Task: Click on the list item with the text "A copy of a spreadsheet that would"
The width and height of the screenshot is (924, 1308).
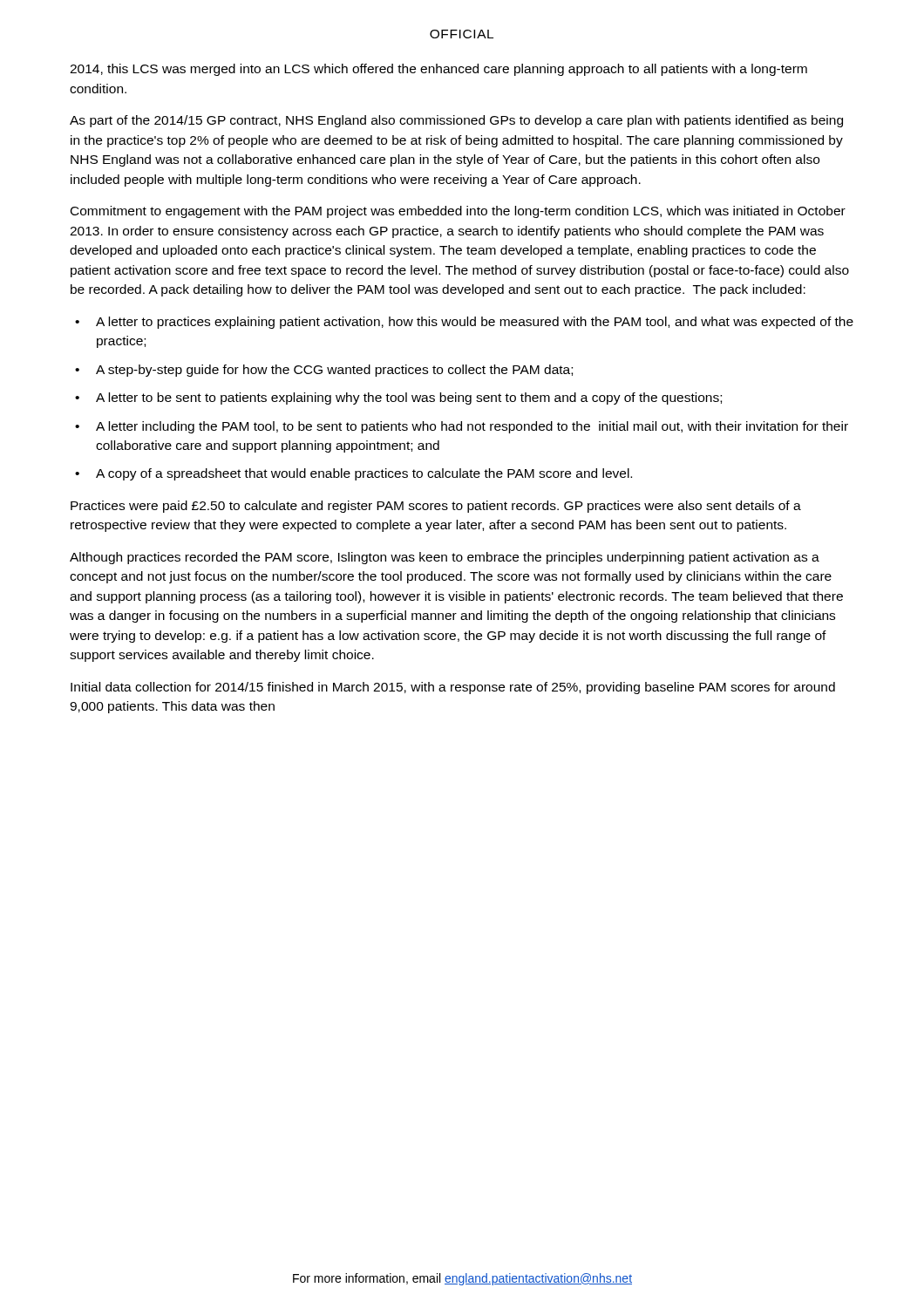Action: tap(365, 473)
